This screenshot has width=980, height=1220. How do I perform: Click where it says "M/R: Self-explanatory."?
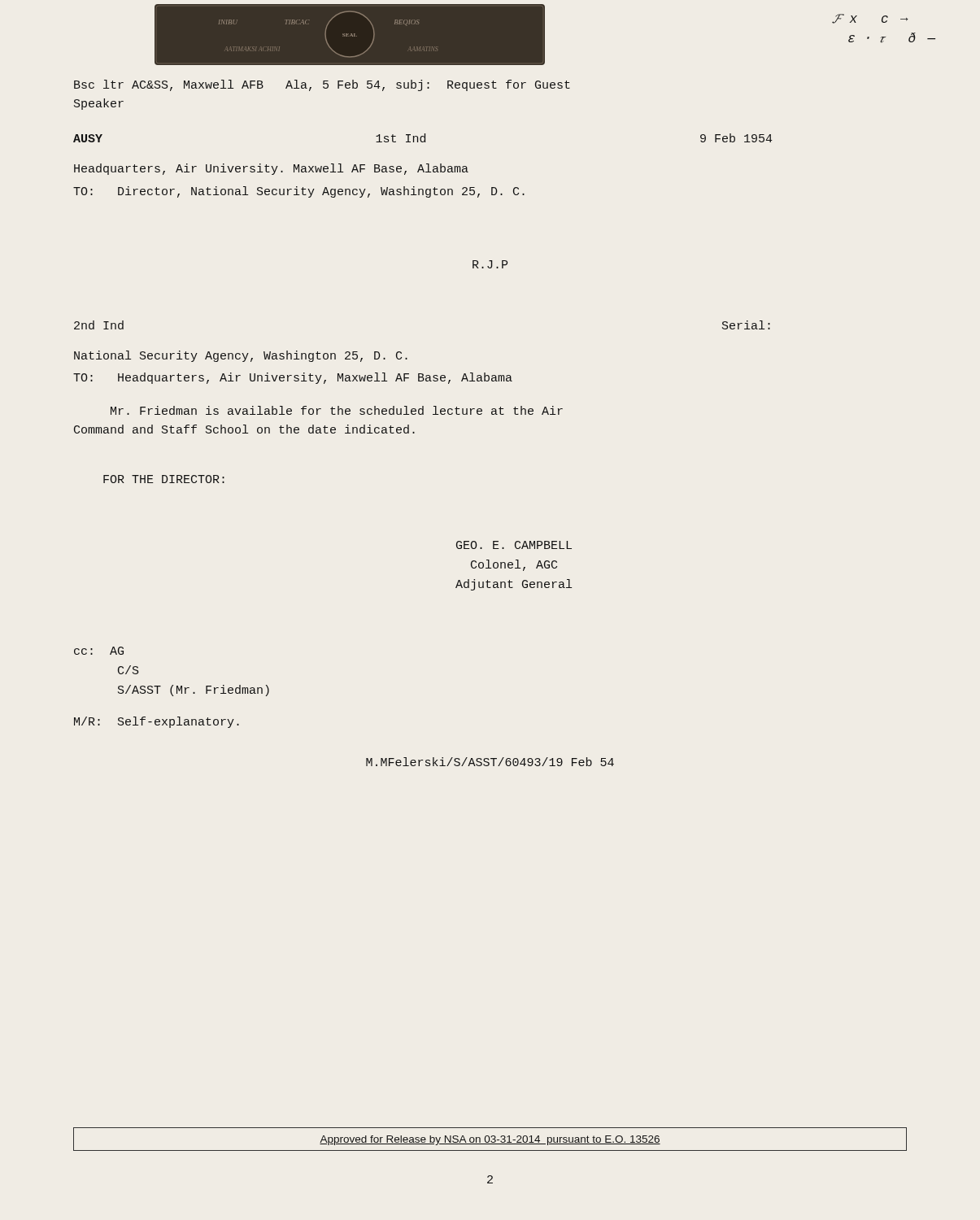[157, 723]
